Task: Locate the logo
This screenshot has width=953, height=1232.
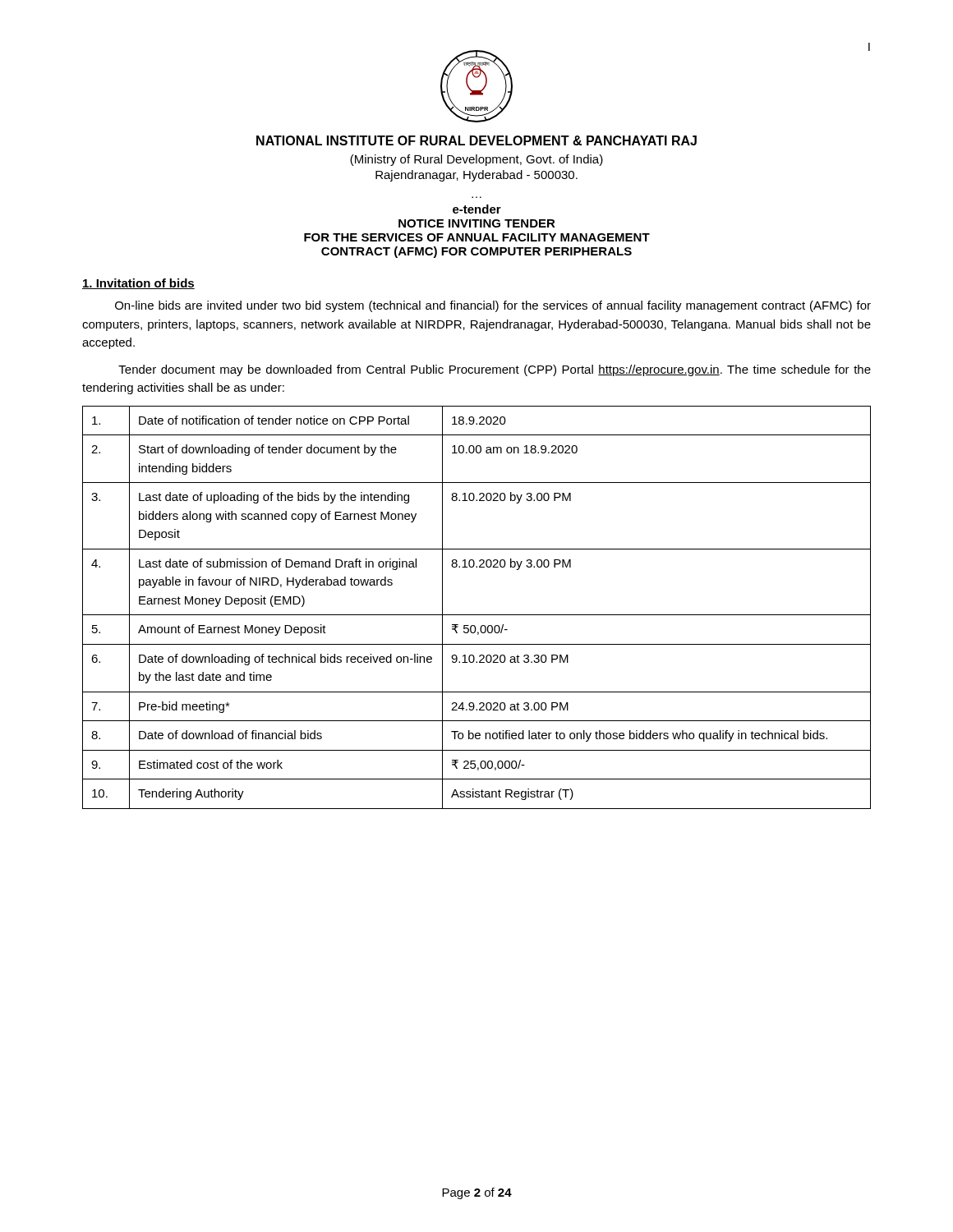Action: tap(476, 87)
